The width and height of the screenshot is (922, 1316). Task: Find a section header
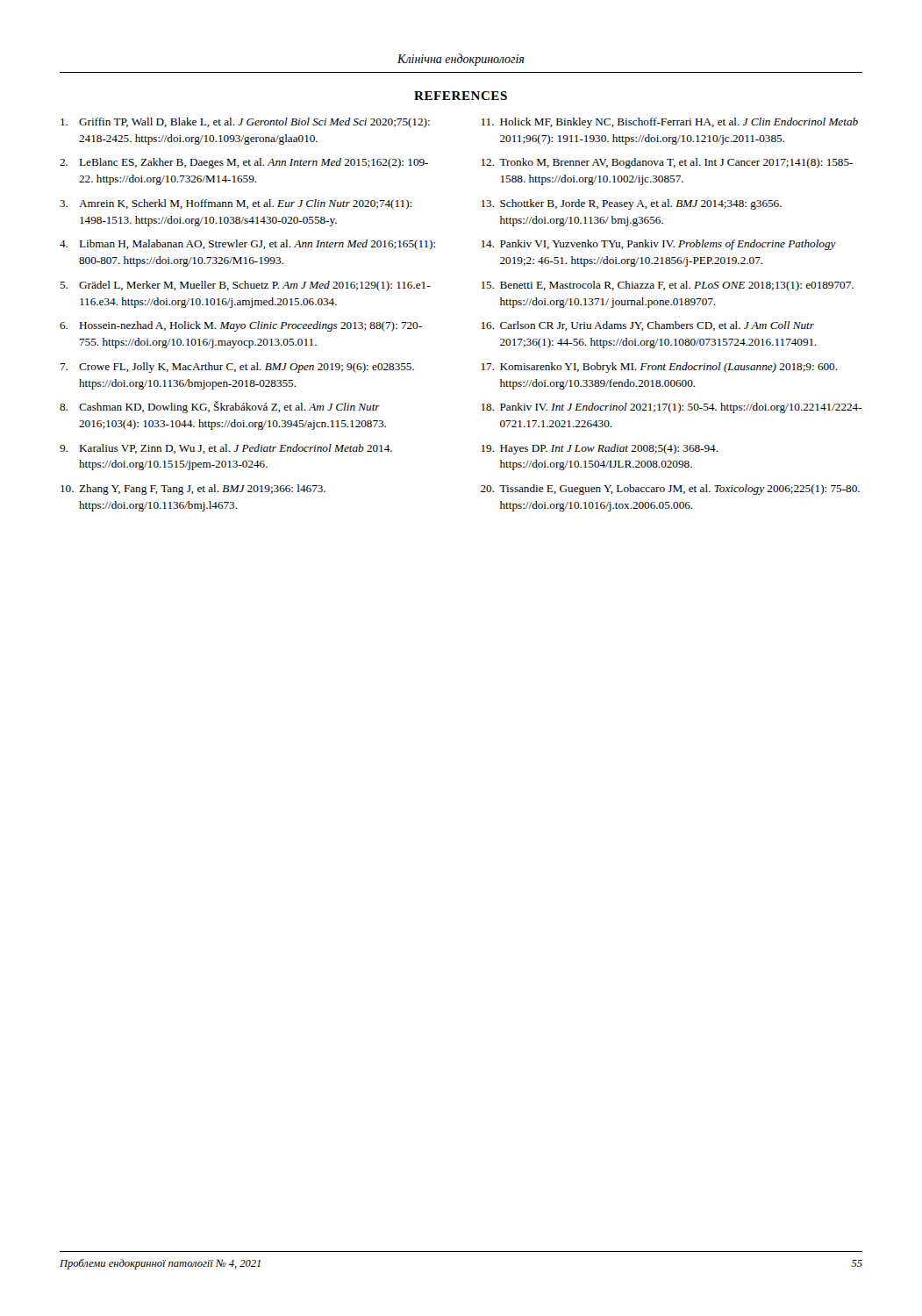461,96
